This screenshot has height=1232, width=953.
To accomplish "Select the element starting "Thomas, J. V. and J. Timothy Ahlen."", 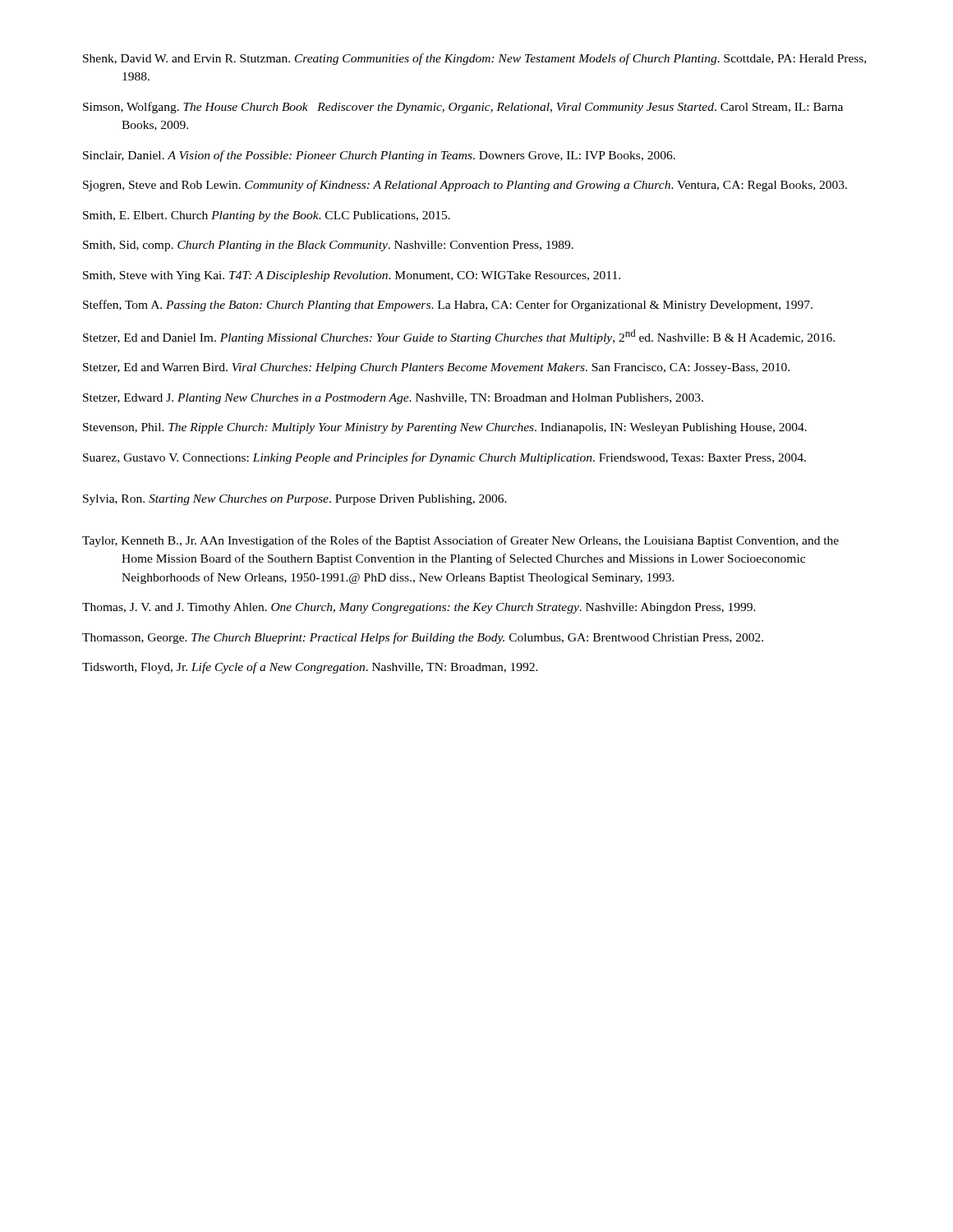I will point(419,607).
